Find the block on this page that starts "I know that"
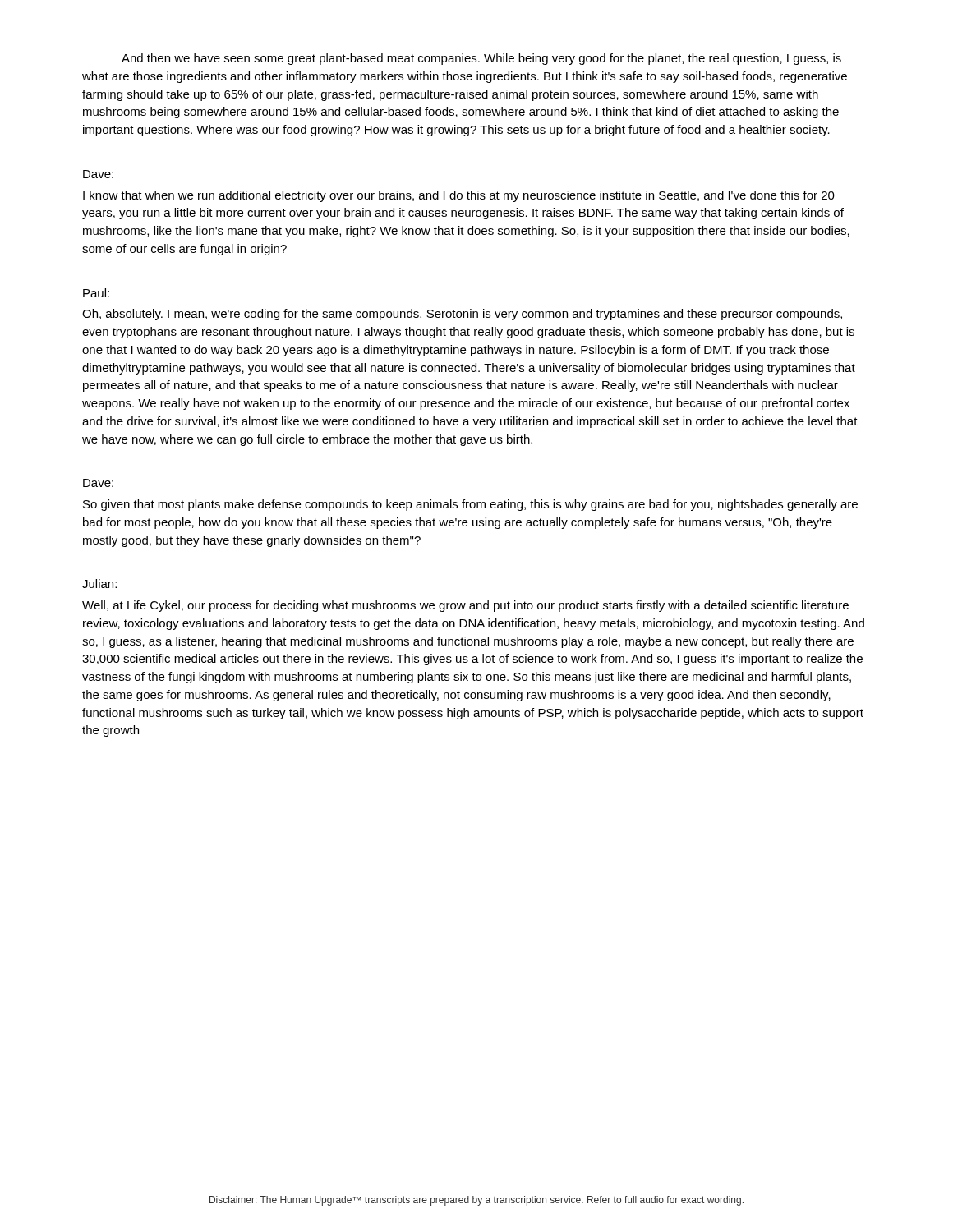This screenshot has height=1232, width=953. pyautogui.click(x=466, y=221)
